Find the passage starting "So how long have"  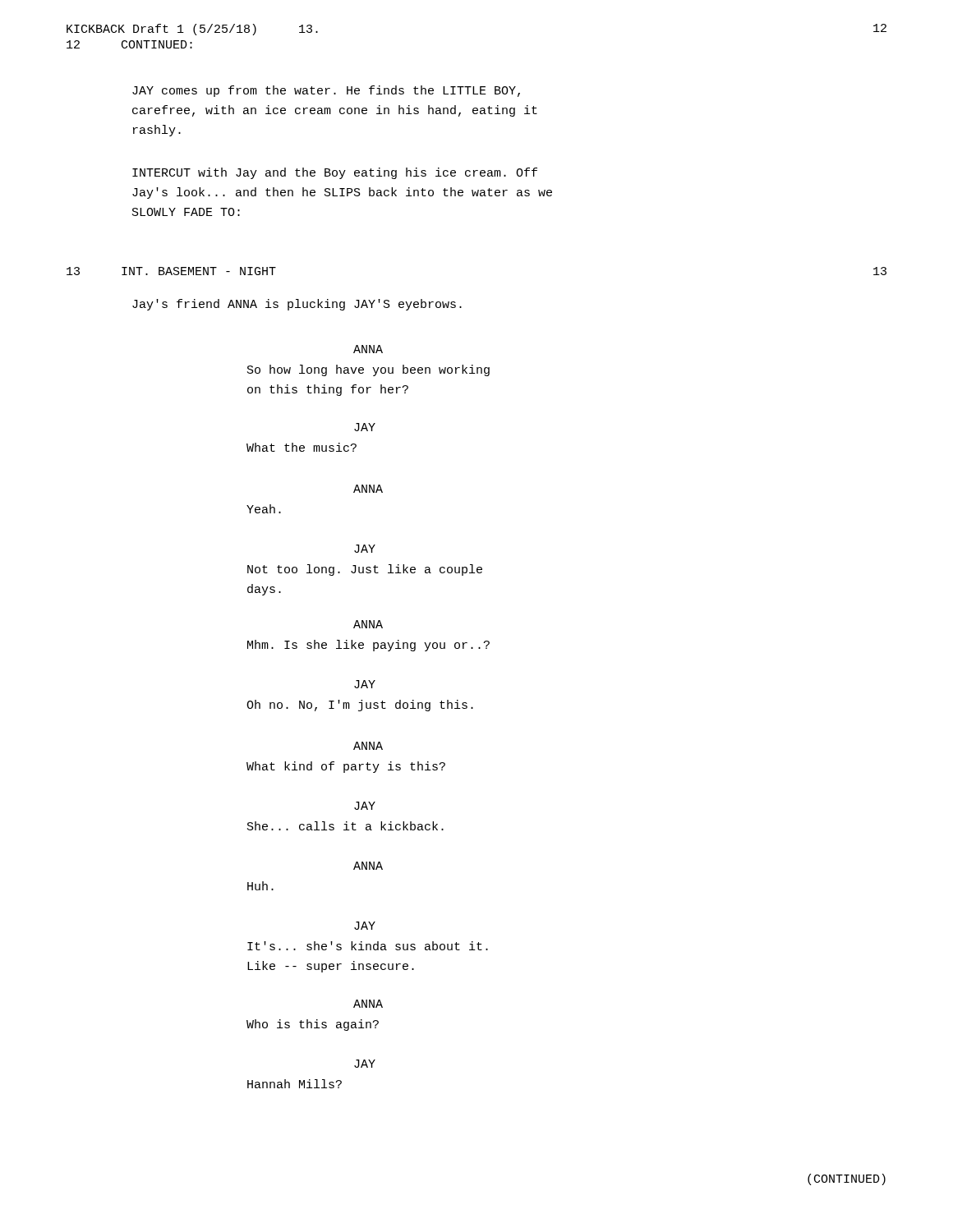368,381
